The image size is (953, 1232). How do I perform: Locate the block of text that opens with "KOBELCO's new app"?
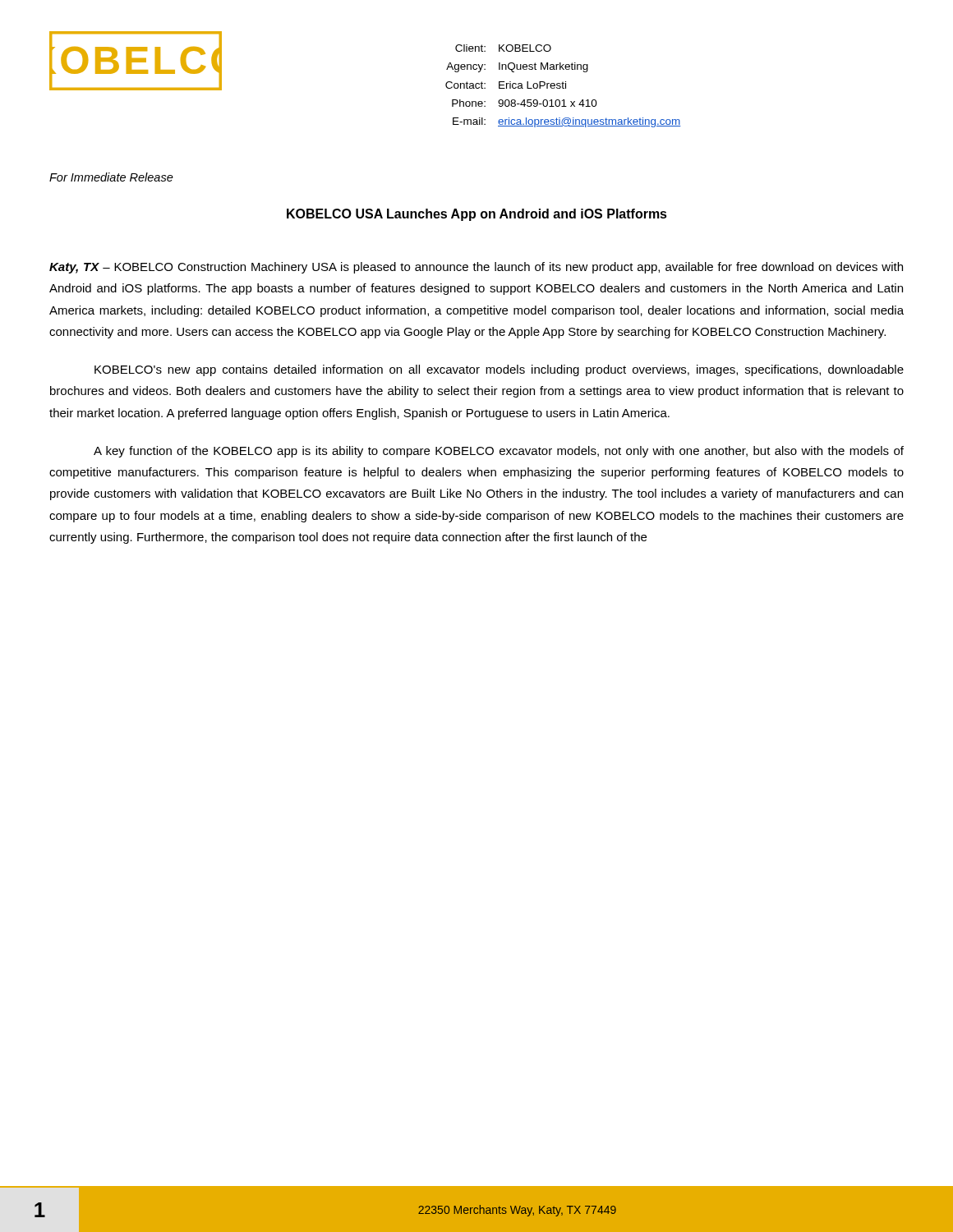[x=476, y=391]
